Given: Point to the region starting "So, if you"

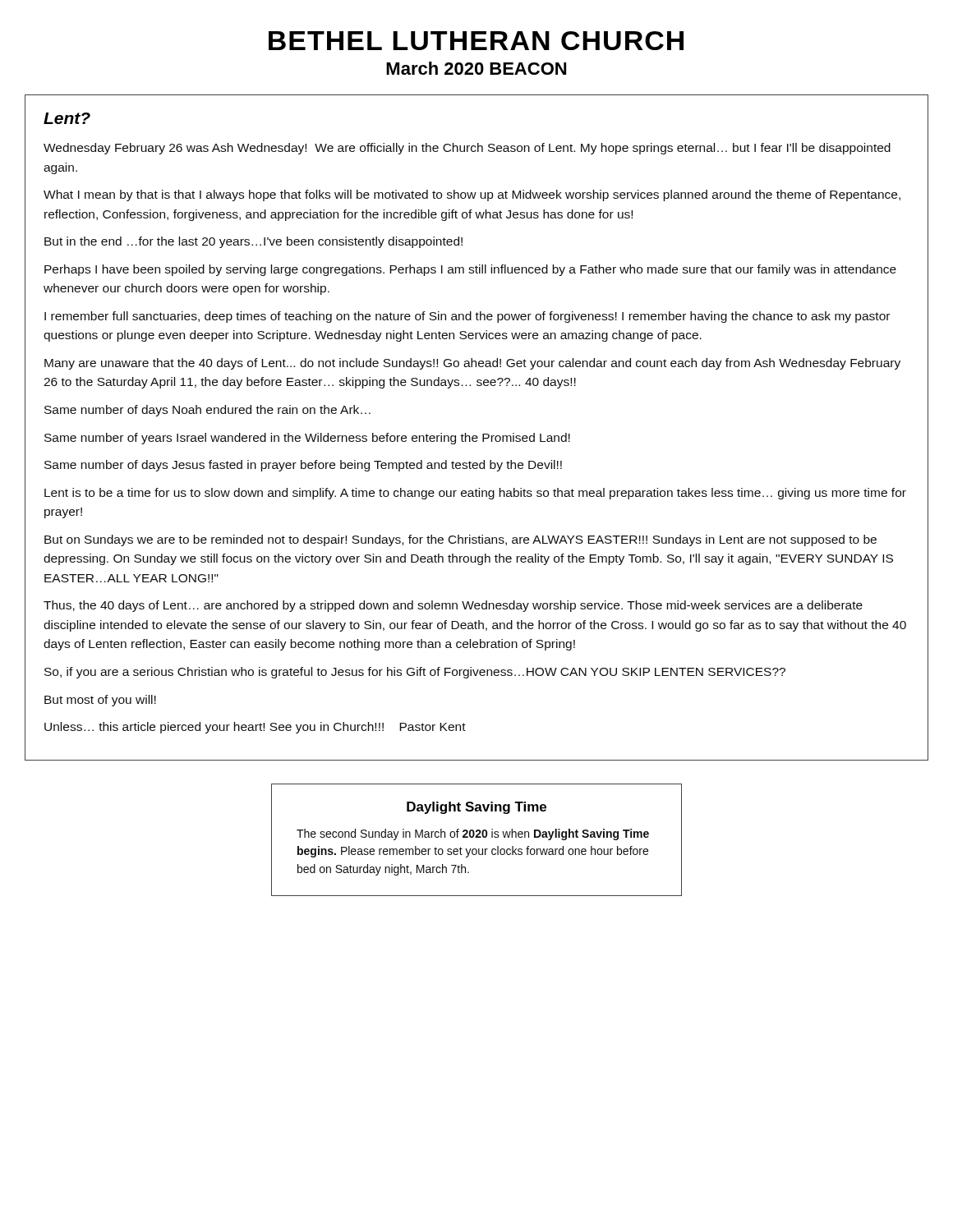Looking at the screenshot, I should click(415, 672).
